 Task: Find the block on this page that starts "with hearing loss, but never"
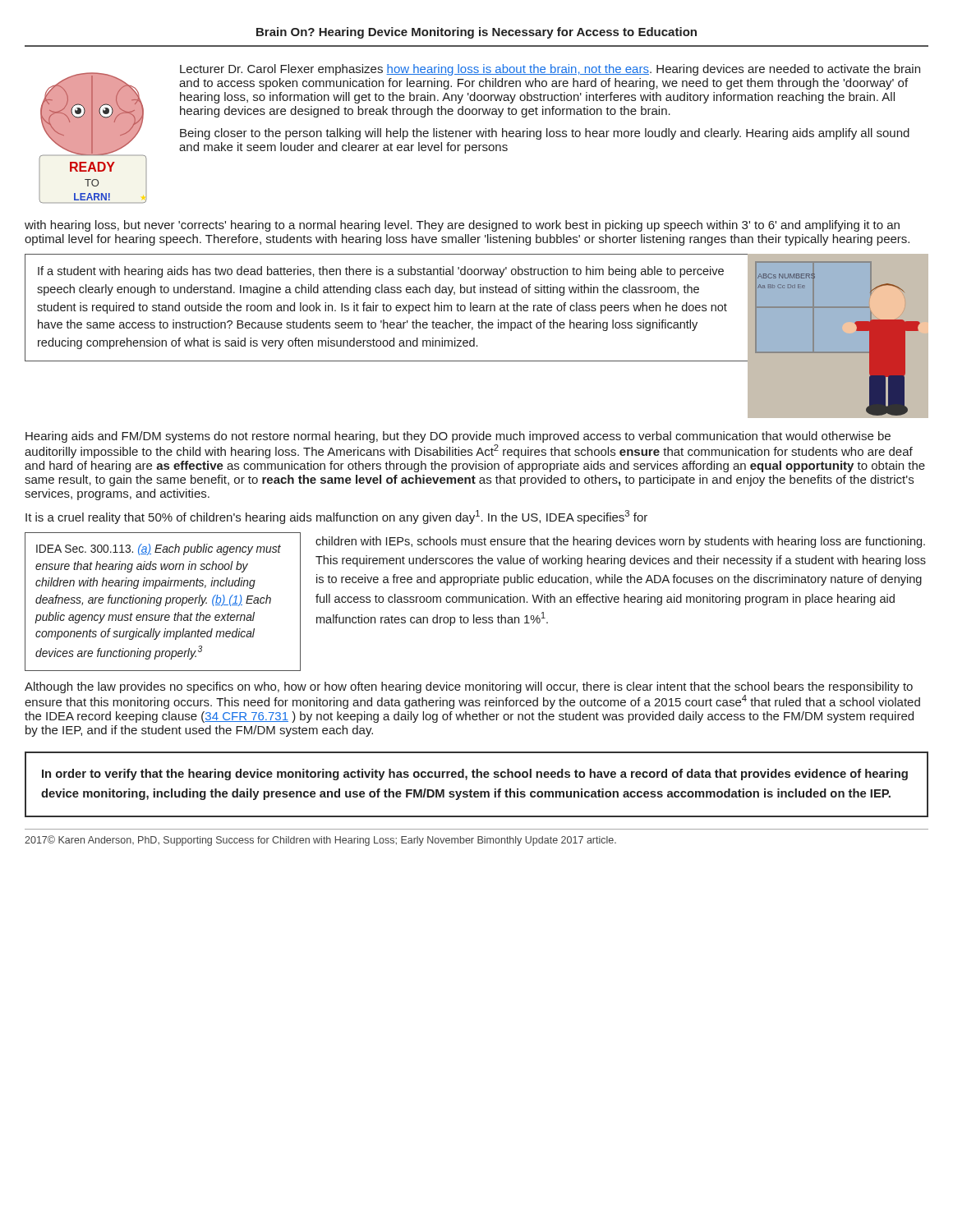point(476,232)
